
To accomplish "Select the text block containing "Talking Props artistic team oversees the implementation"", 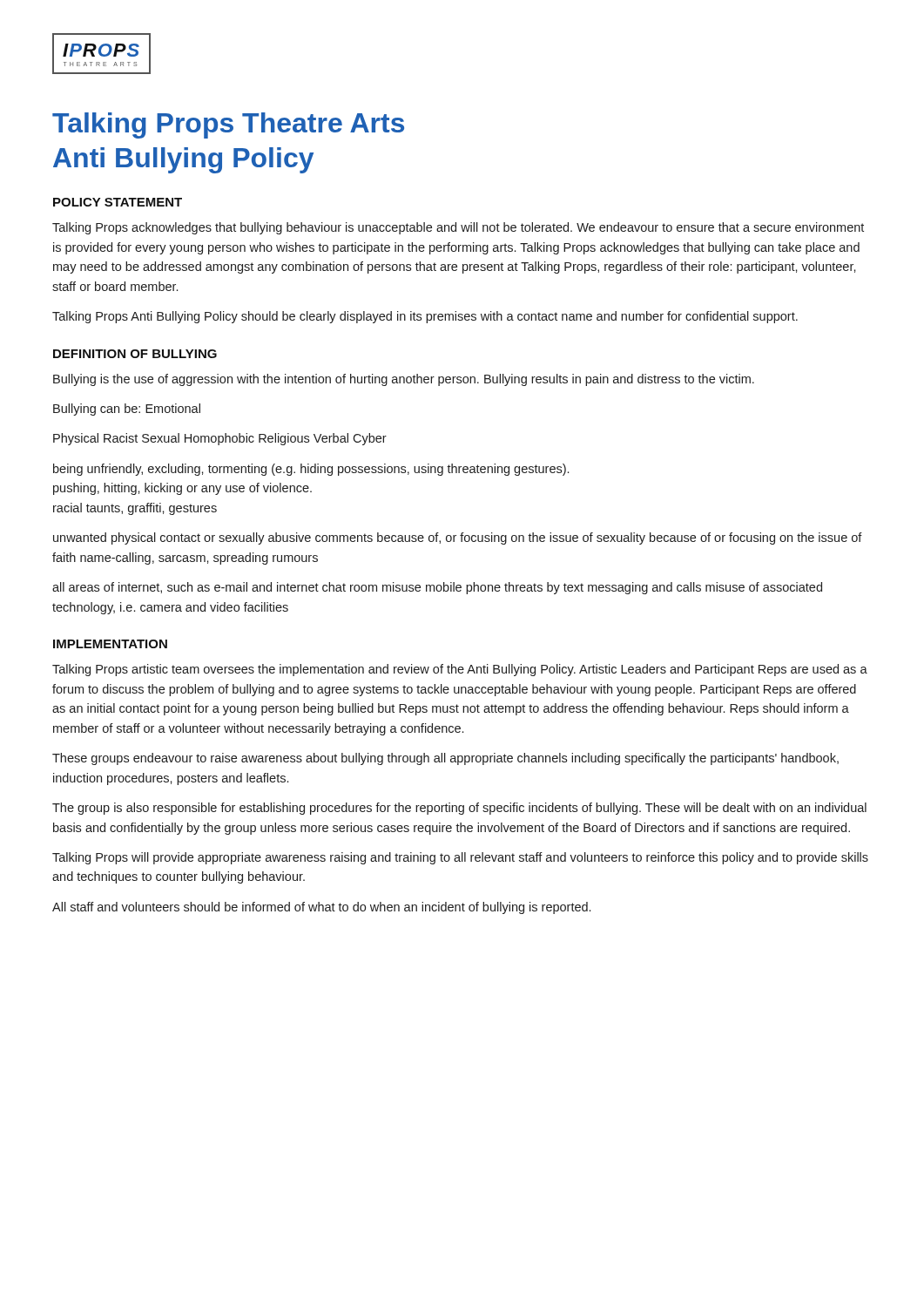I will coord(460,699).
